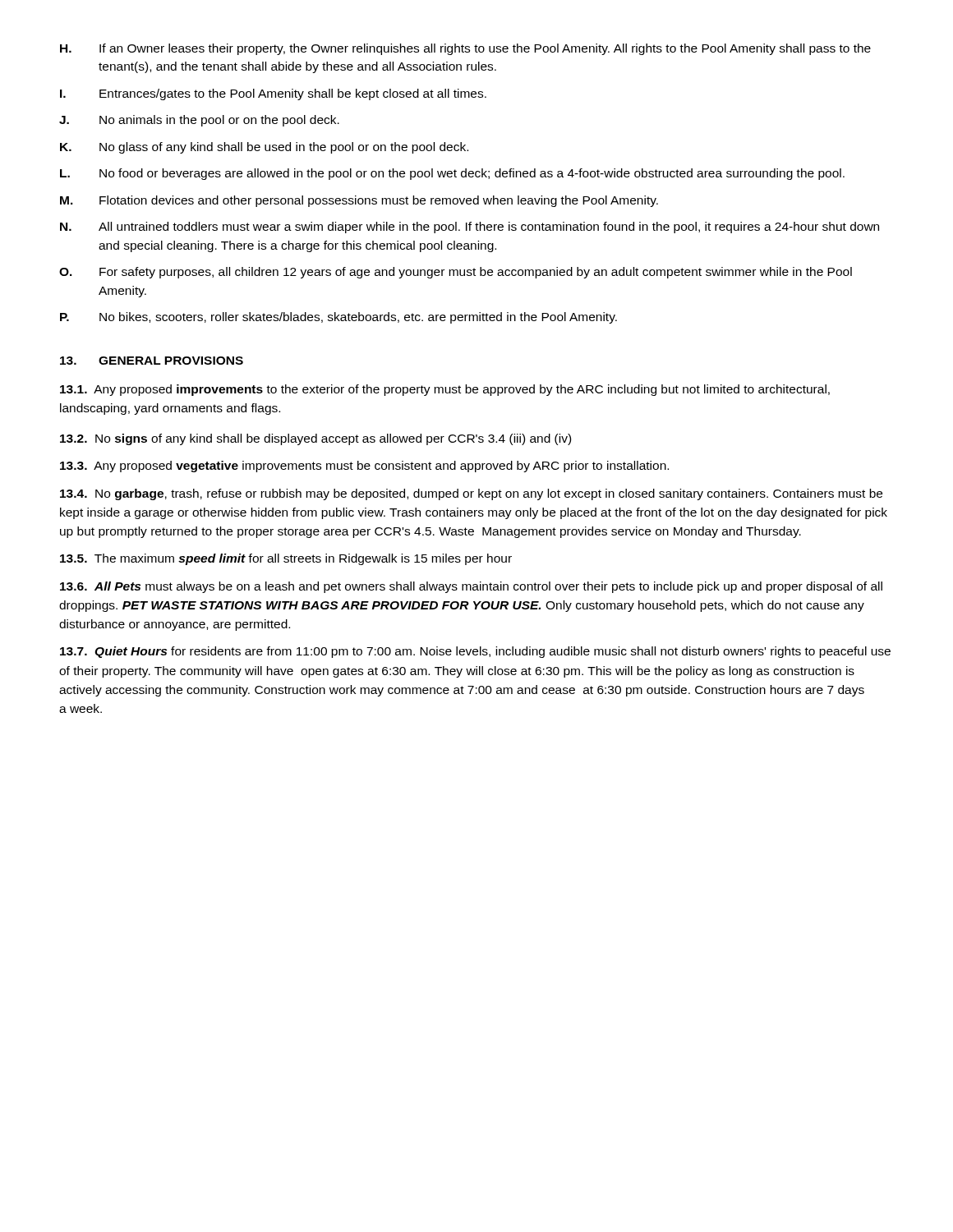Click on the element starting "13. GENERAL PROVISIONS"
Screen dimensions: 1232x953
151,360
